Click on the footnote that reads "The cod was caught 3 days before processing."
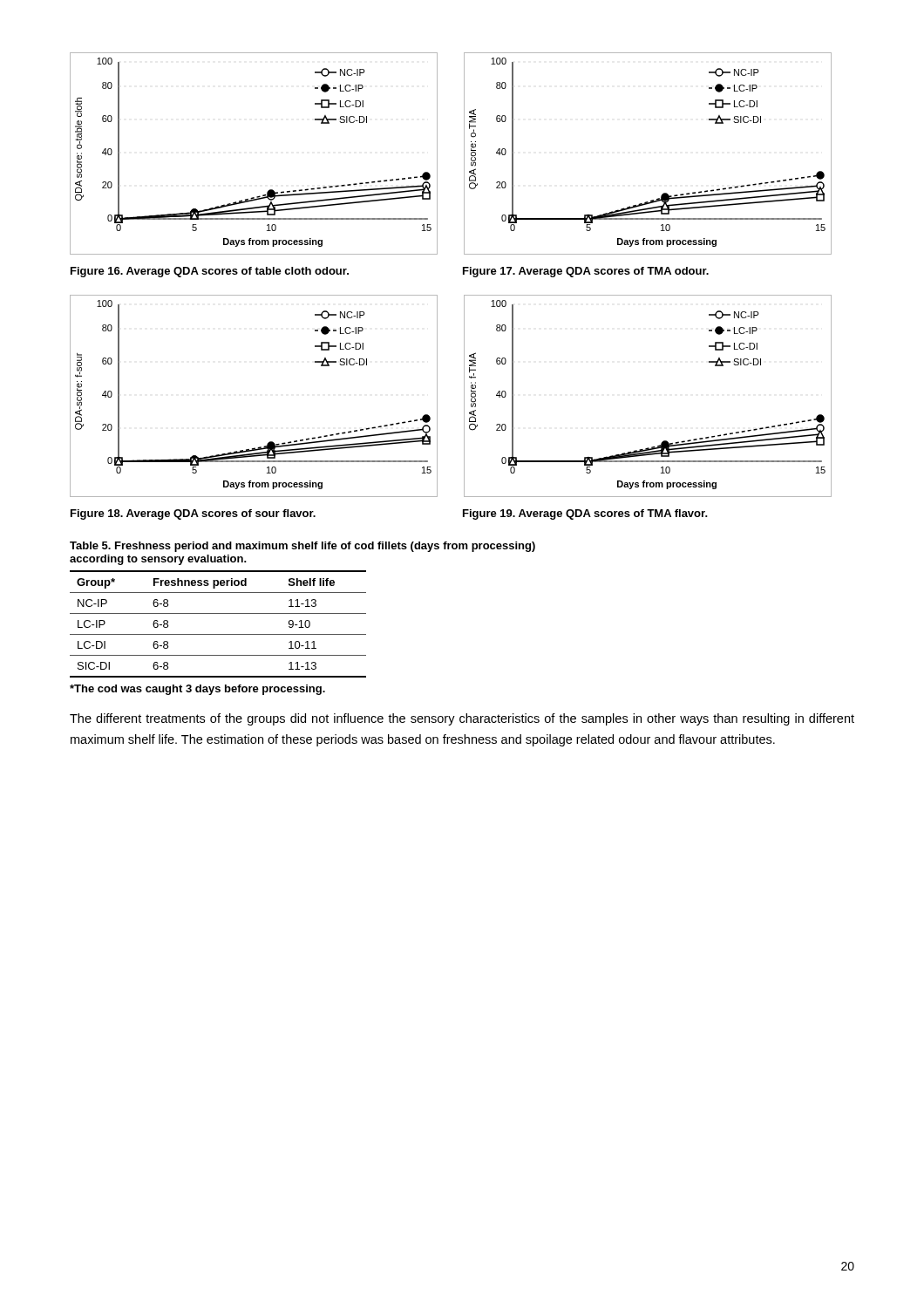Screen dimensions: 1308x924 tap(198, 689)
